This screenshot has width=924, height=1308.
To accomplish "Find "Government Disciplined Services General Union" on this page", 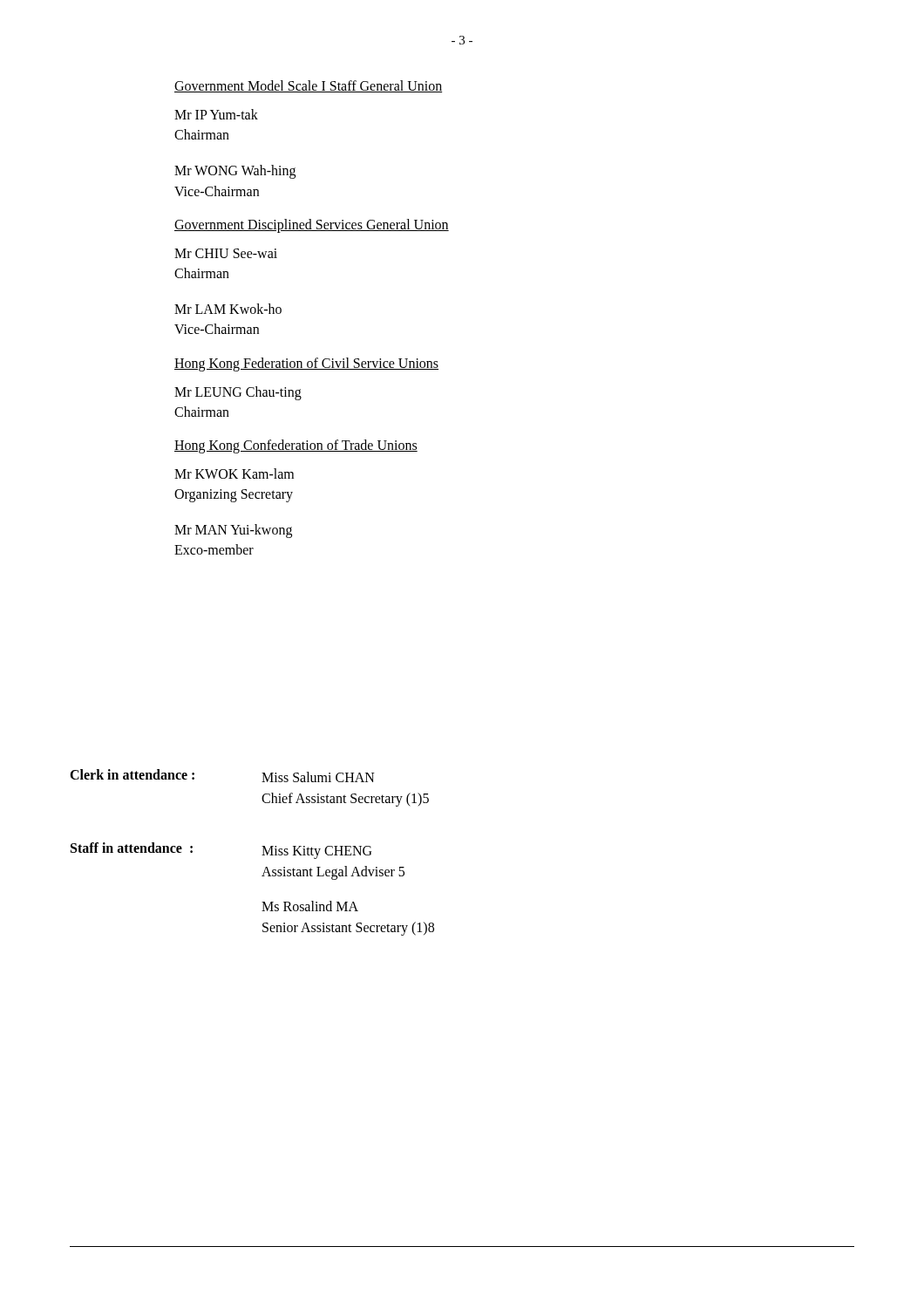I will 312,226.
